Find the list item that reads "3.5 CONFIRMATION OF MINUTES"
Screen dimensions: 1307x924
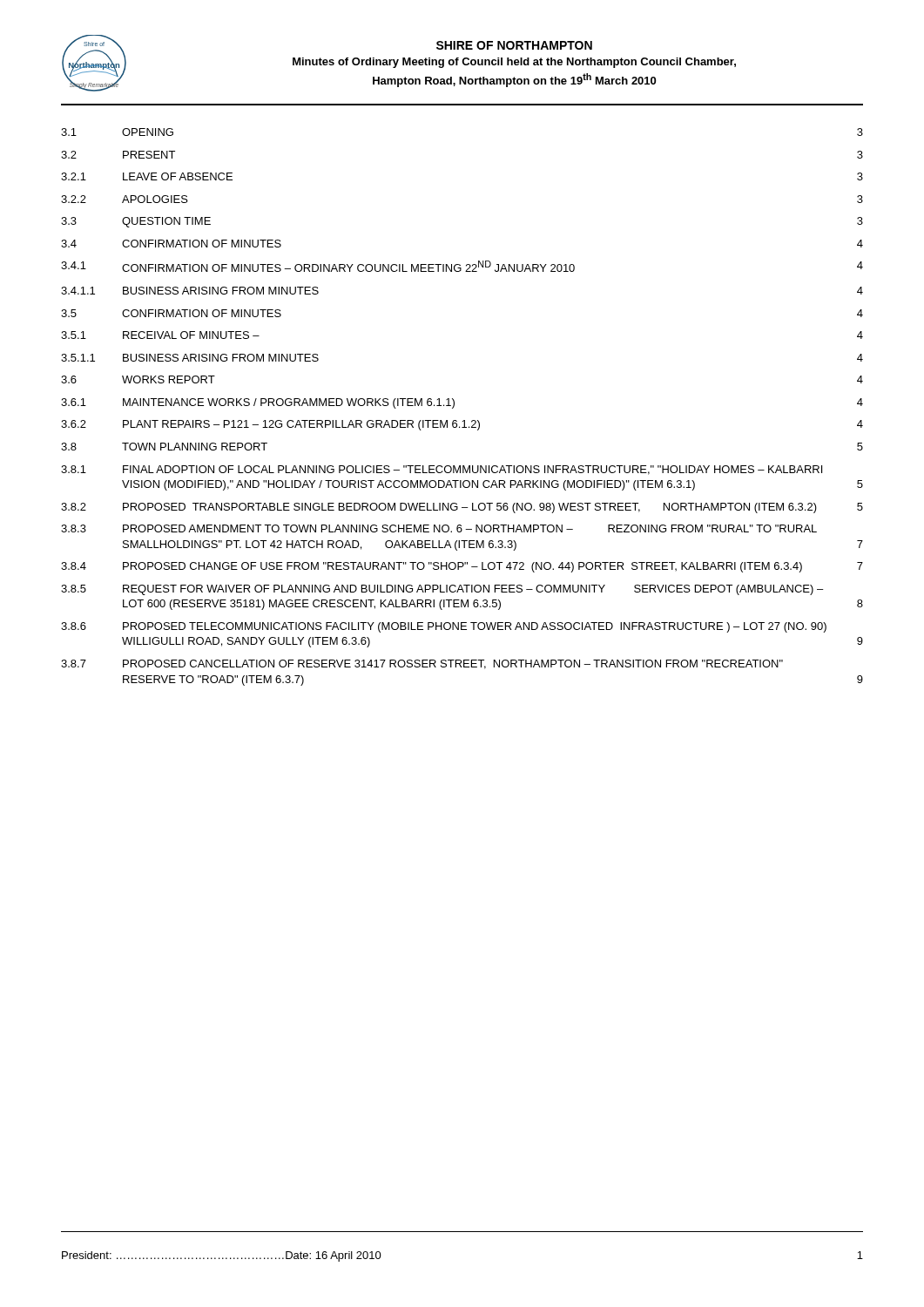64,313
